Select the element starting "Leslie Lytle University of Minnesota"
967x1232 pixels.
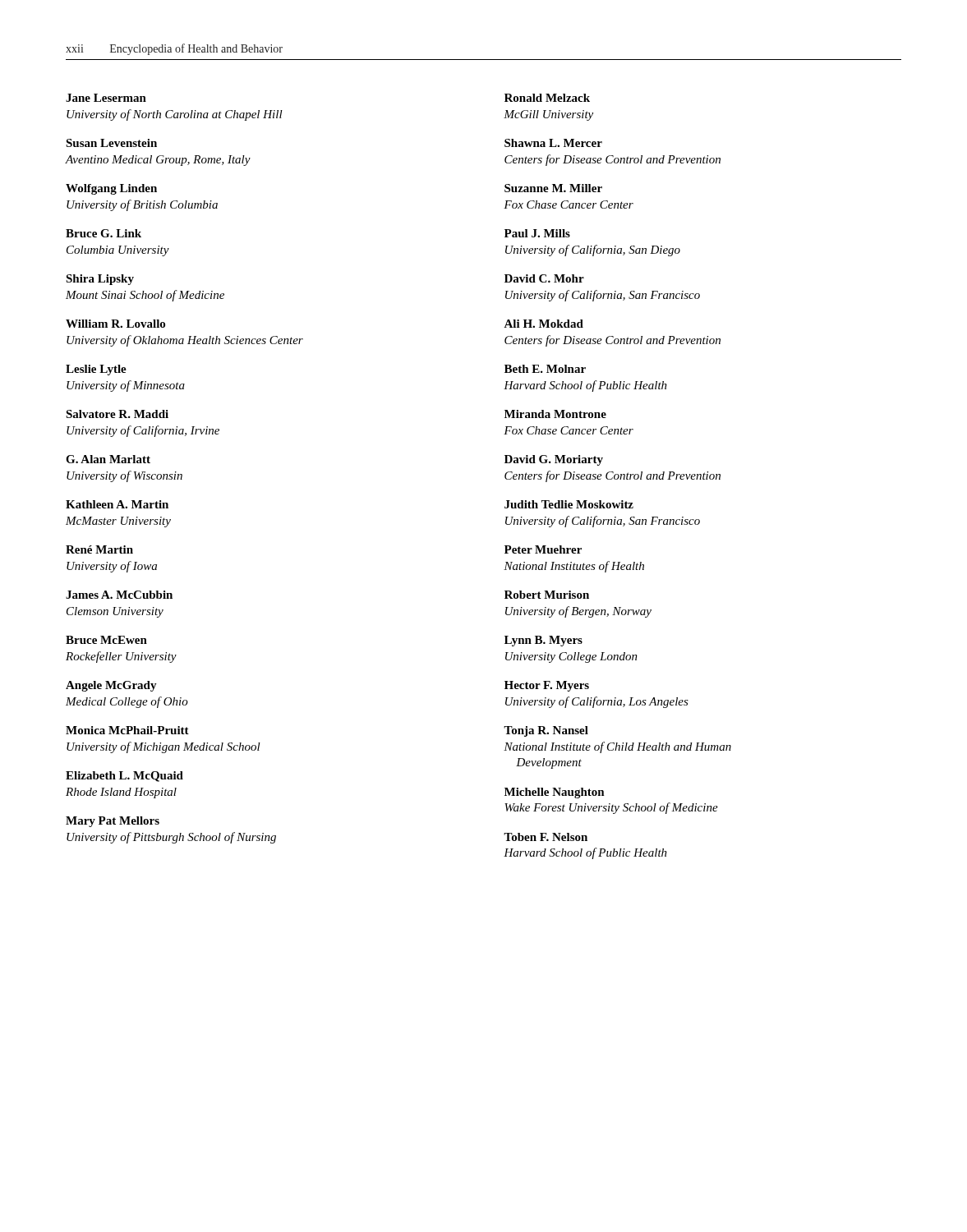tap(96, 370)
